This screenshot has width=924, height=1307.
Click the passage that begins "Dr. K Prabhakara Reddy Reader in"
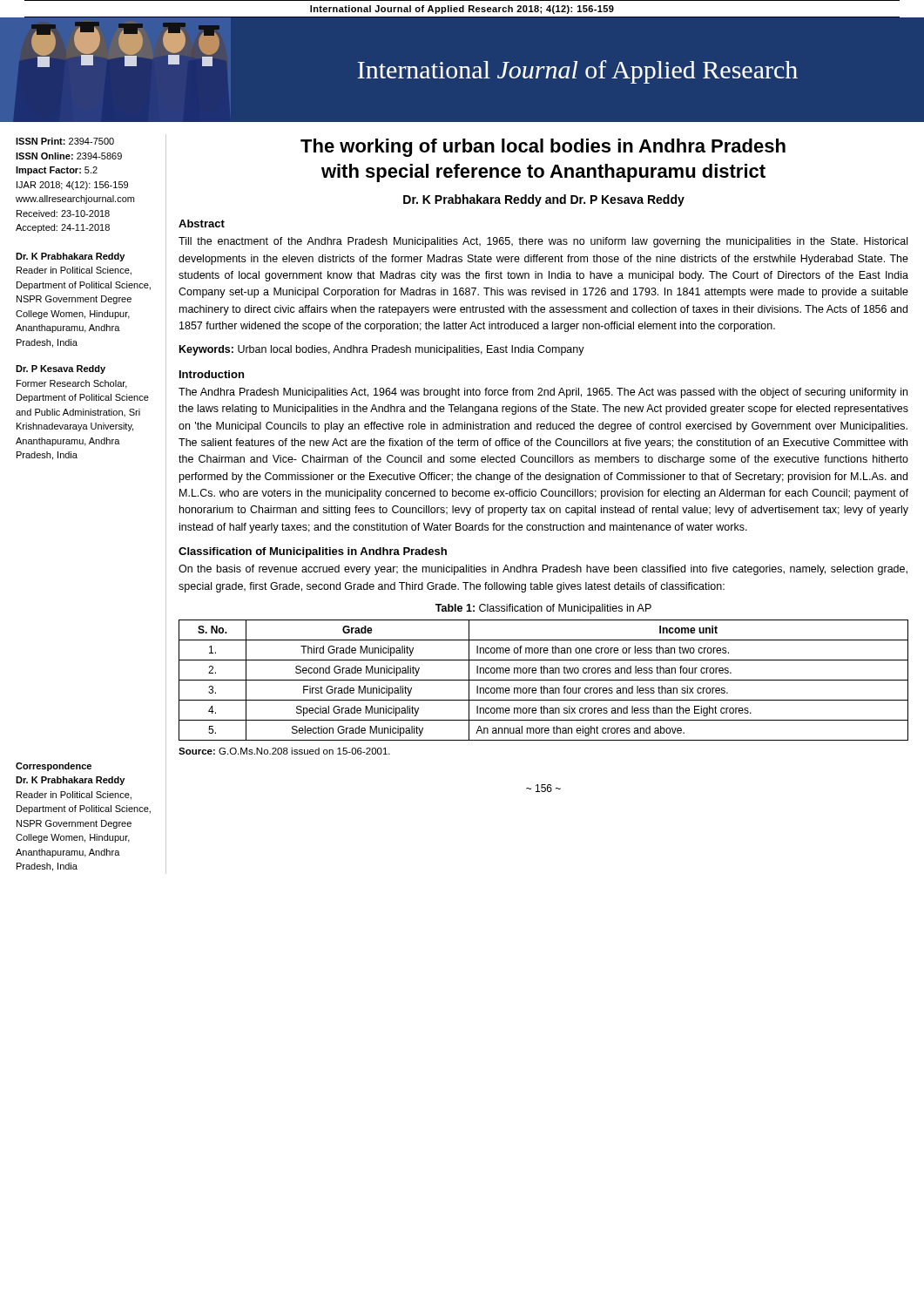pyautogui.click(x=84, y=299)
